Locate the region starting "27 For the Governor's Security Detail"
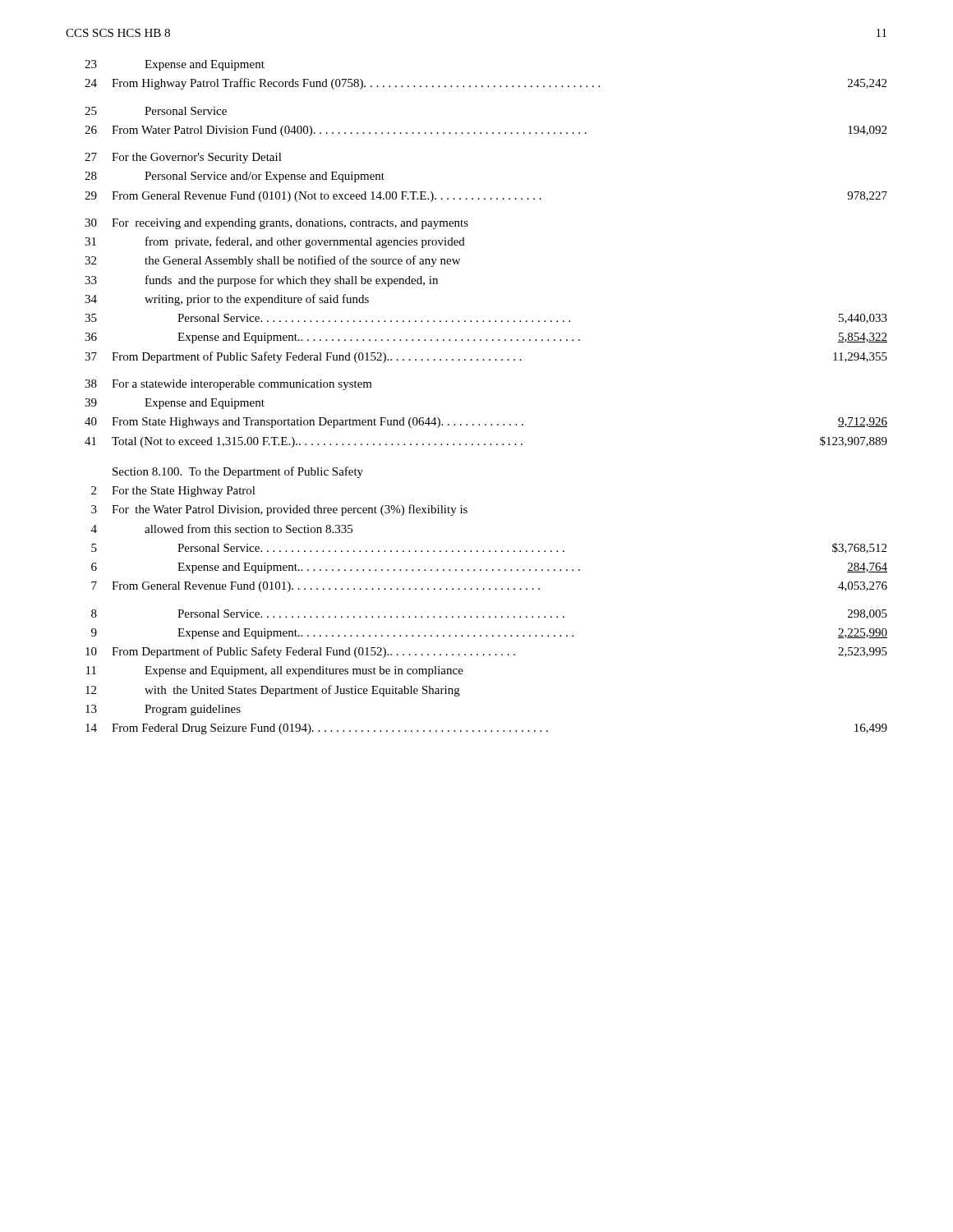Image resolution: width=953 pixels, height=1232 pixels. (183, 158)
